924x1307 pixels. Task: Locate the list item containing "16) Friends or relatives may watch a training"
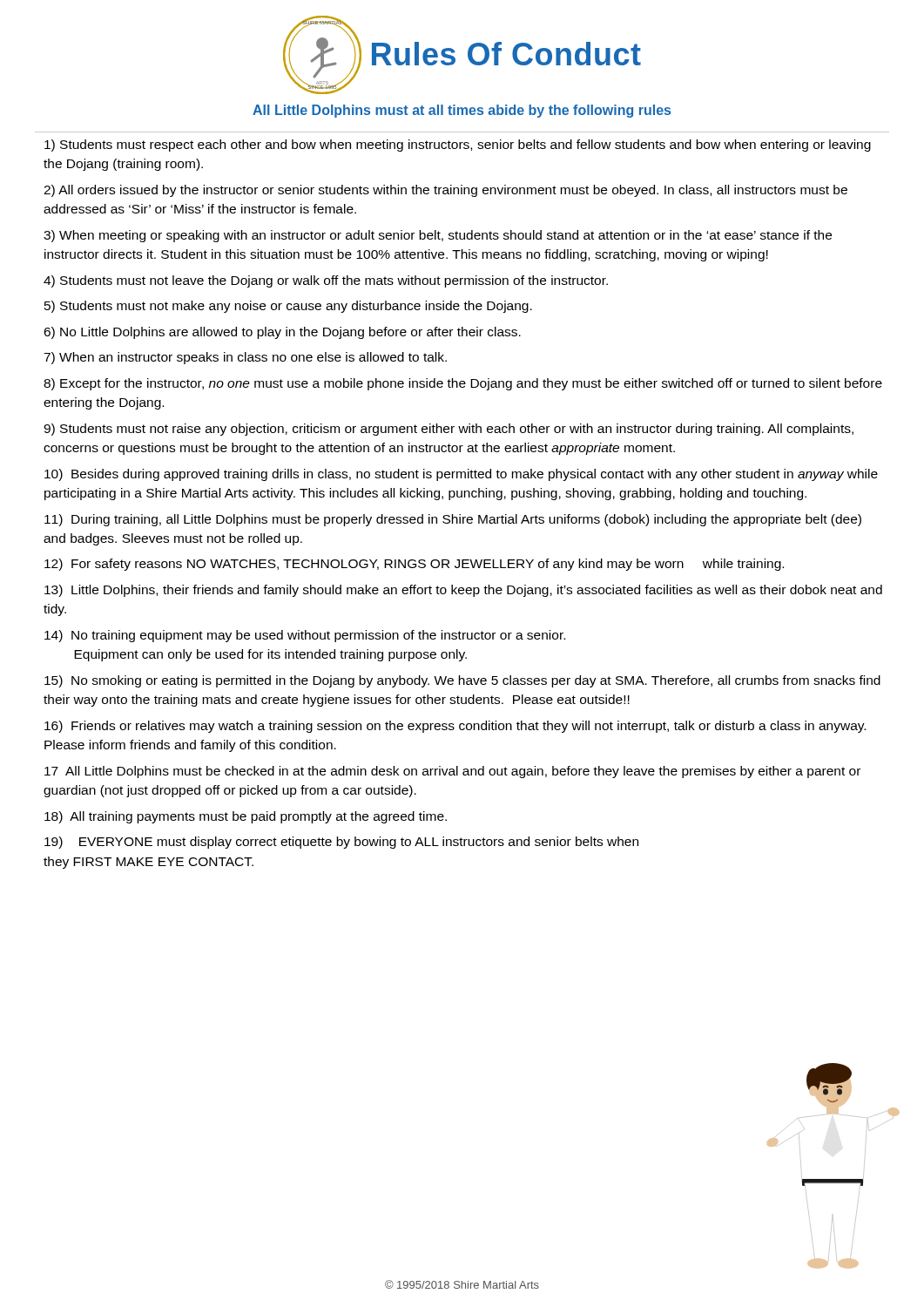[455, 735]
